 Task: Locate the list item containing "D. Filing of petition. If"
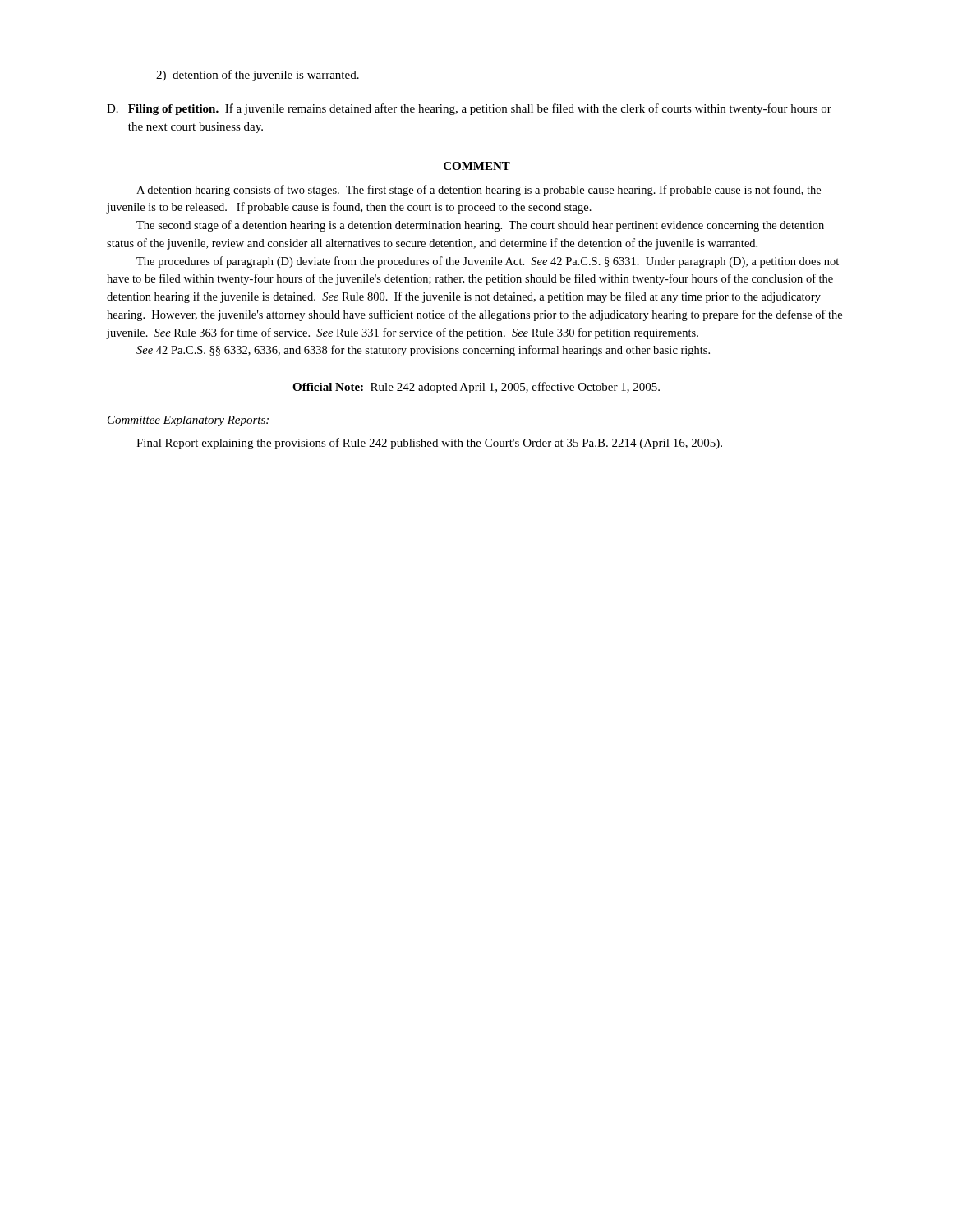470,117
